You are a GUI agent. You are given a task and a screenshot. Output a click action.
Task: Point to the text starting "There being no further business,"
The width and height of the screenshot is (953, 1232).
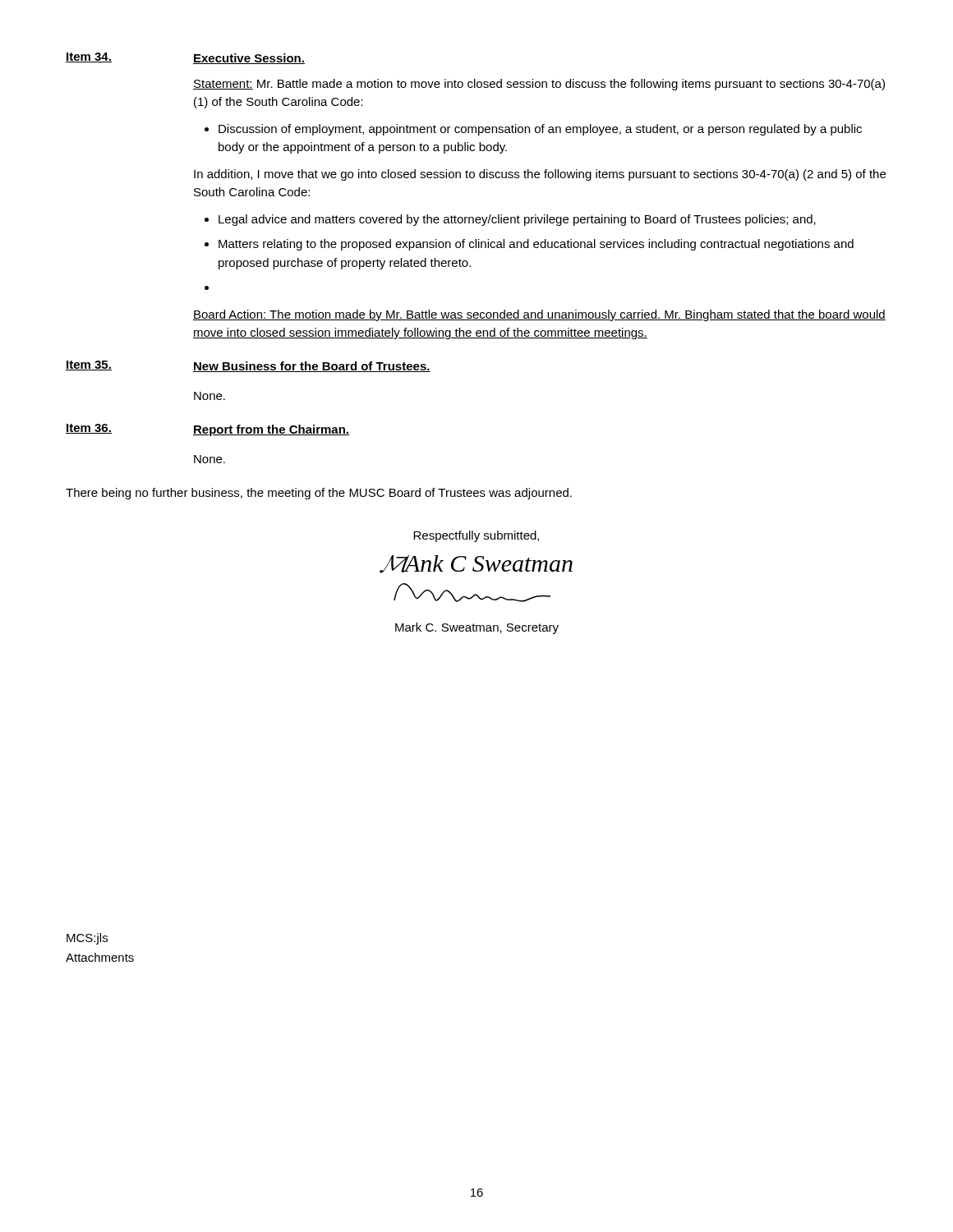point(319,492)
